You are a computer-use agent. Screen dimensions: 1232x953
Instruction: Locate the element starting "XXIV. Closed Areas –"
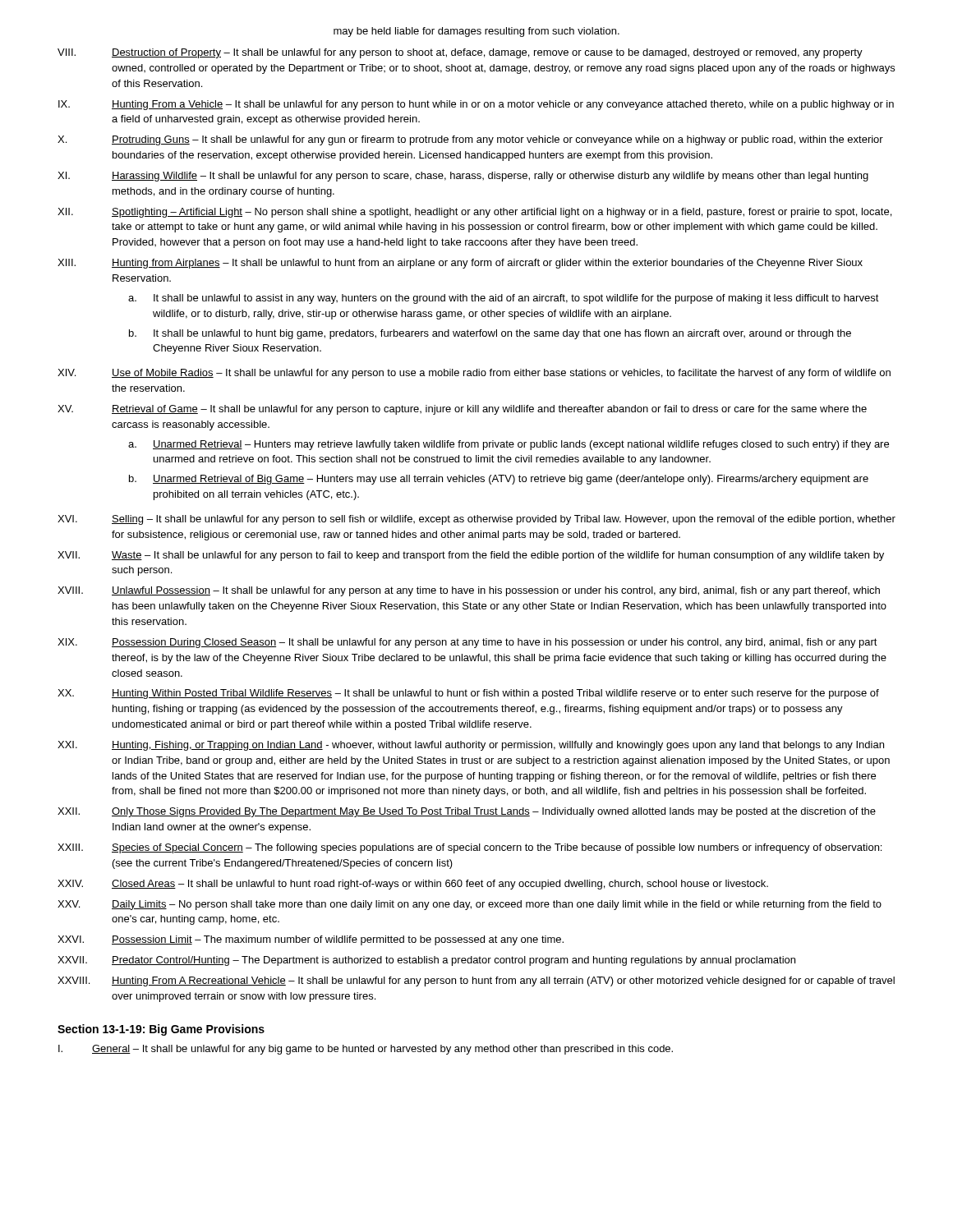point(476,884)
